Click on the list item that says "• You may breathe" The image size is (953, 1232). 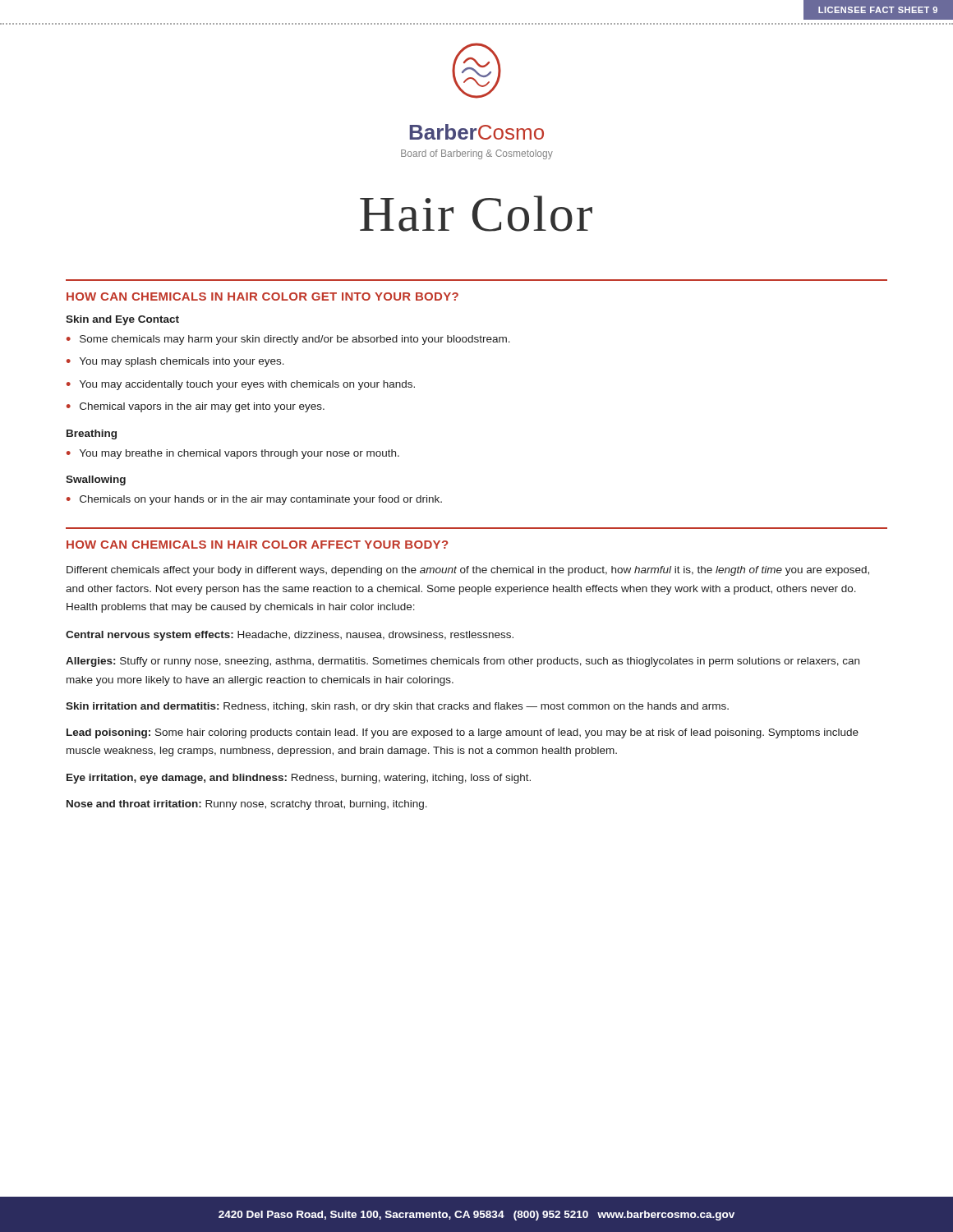pos(233,454)
